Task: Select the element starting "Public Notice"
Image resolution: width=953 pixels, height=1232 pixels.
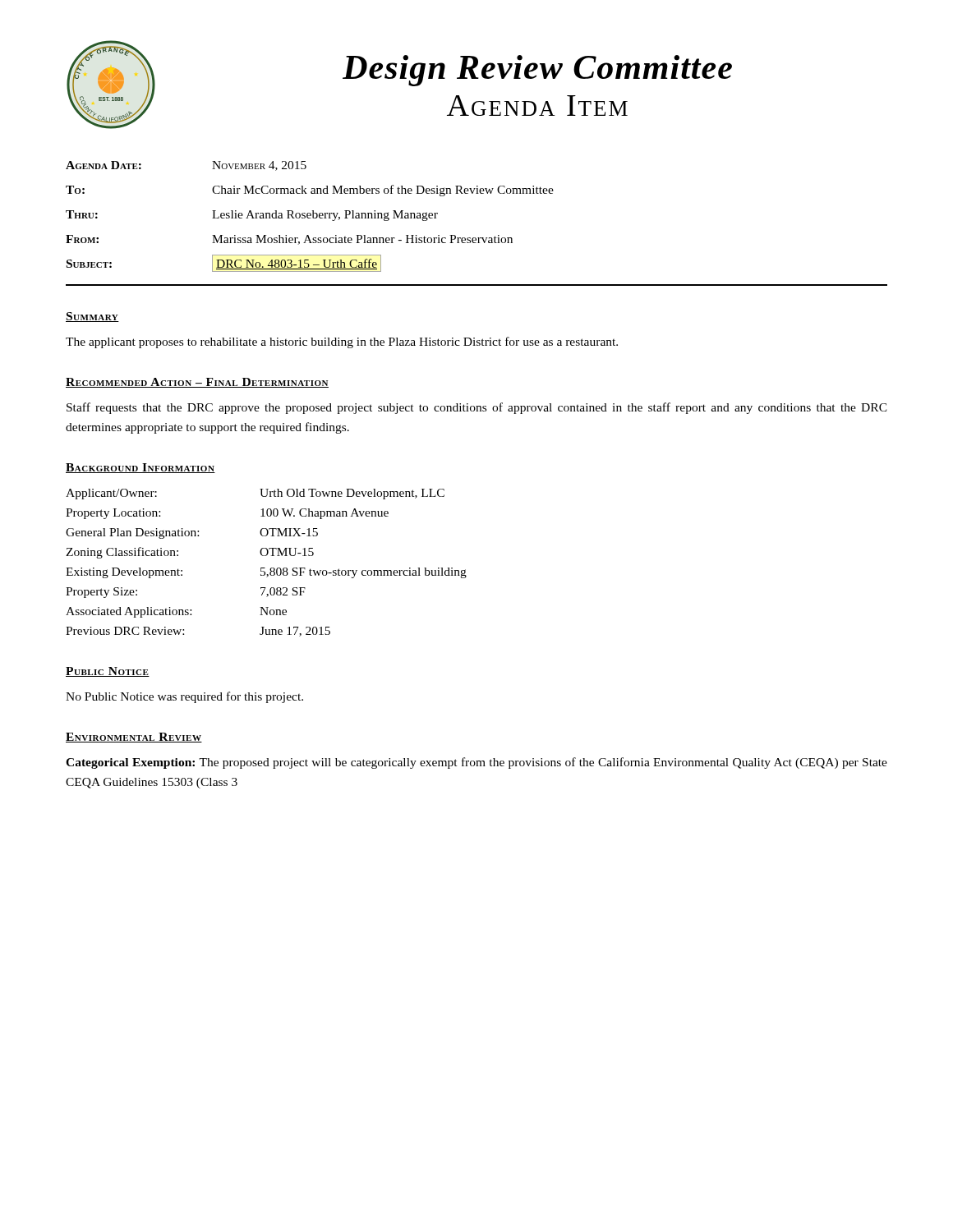Action: pyautogui.click(x=107, y=671)
